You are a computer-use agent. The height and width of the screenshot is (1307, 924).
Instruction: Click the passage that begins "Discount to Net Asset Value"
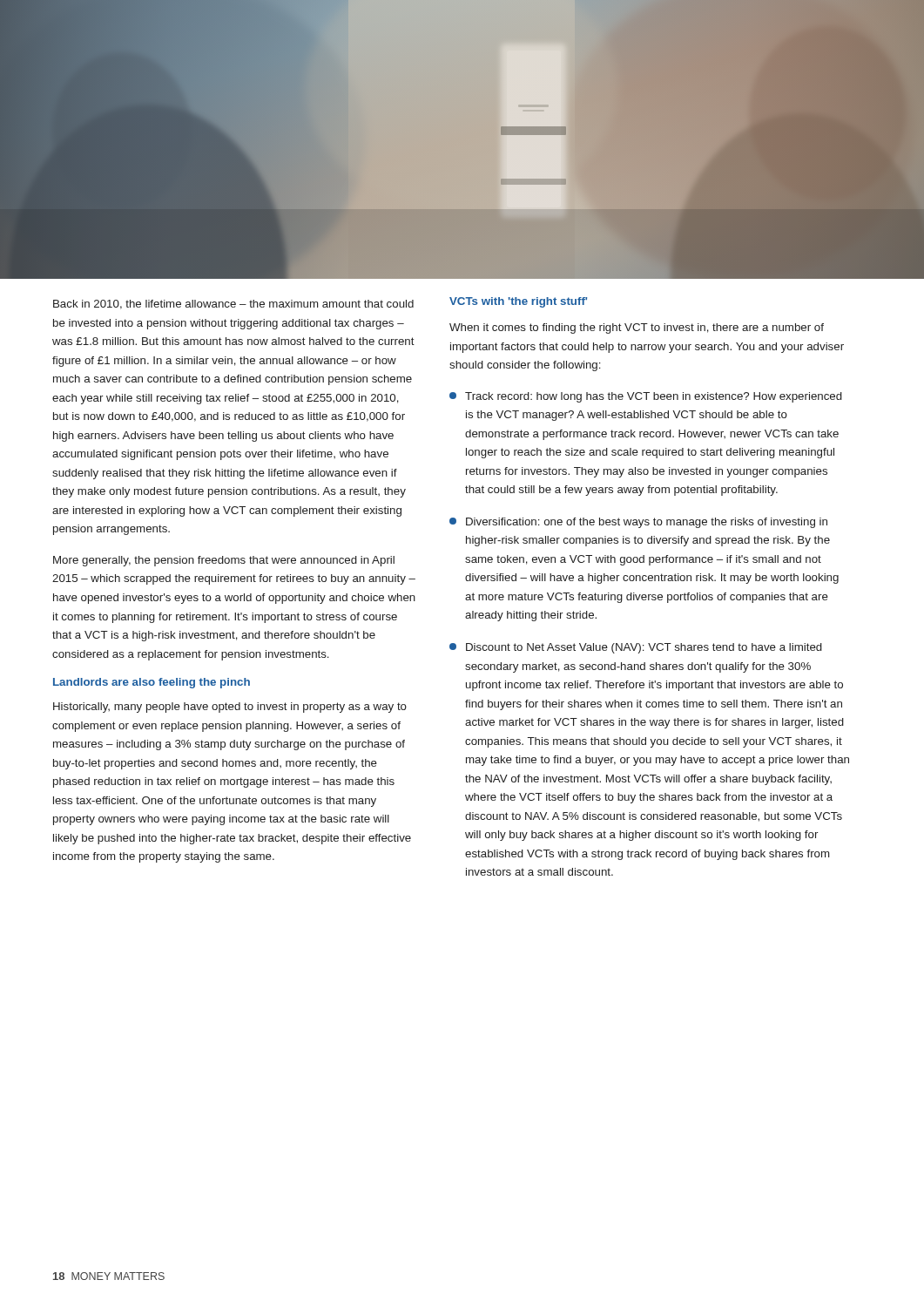650,760
